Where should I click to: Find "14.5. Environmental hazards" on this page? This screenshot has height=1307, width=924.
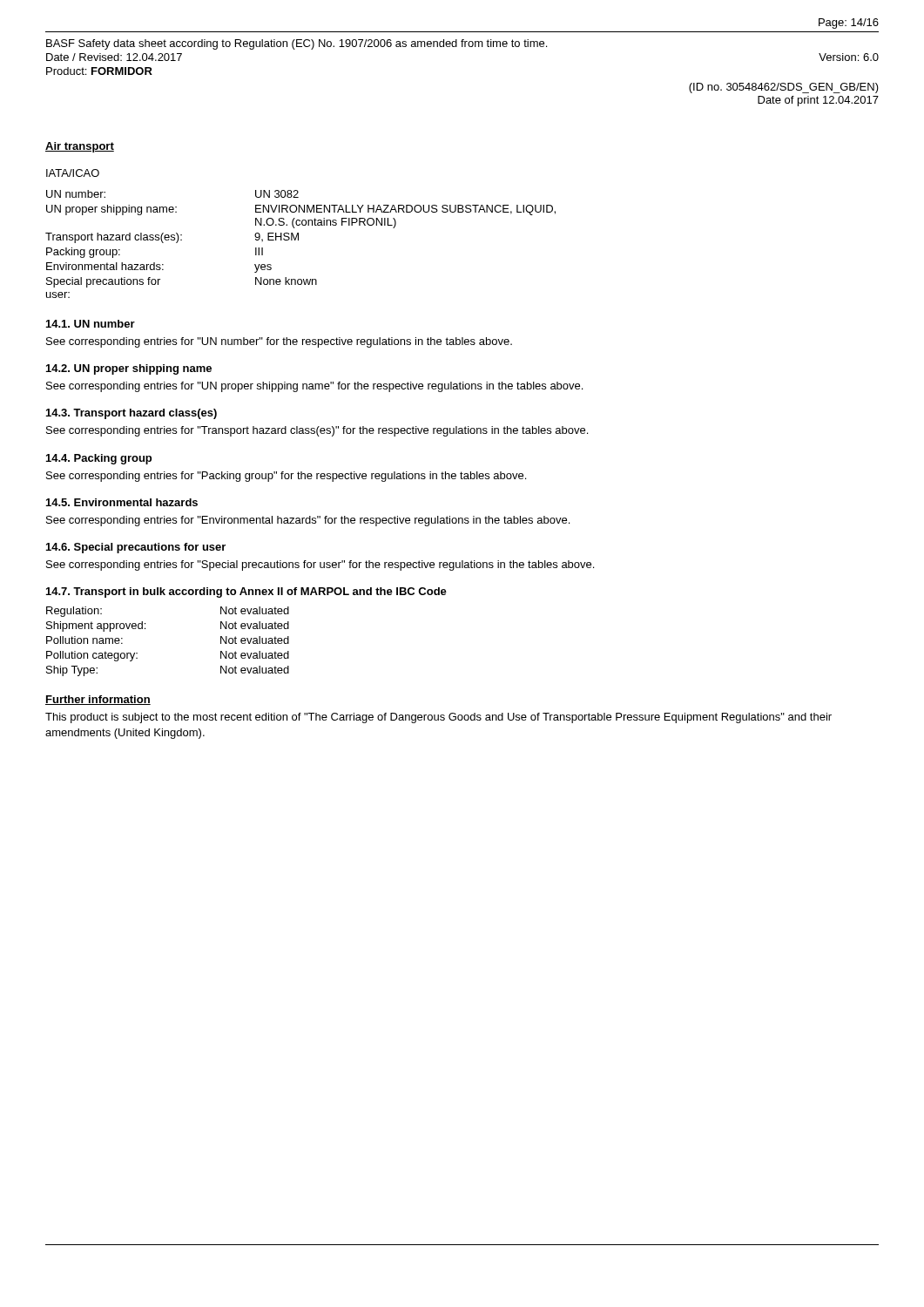click(122, 502)
